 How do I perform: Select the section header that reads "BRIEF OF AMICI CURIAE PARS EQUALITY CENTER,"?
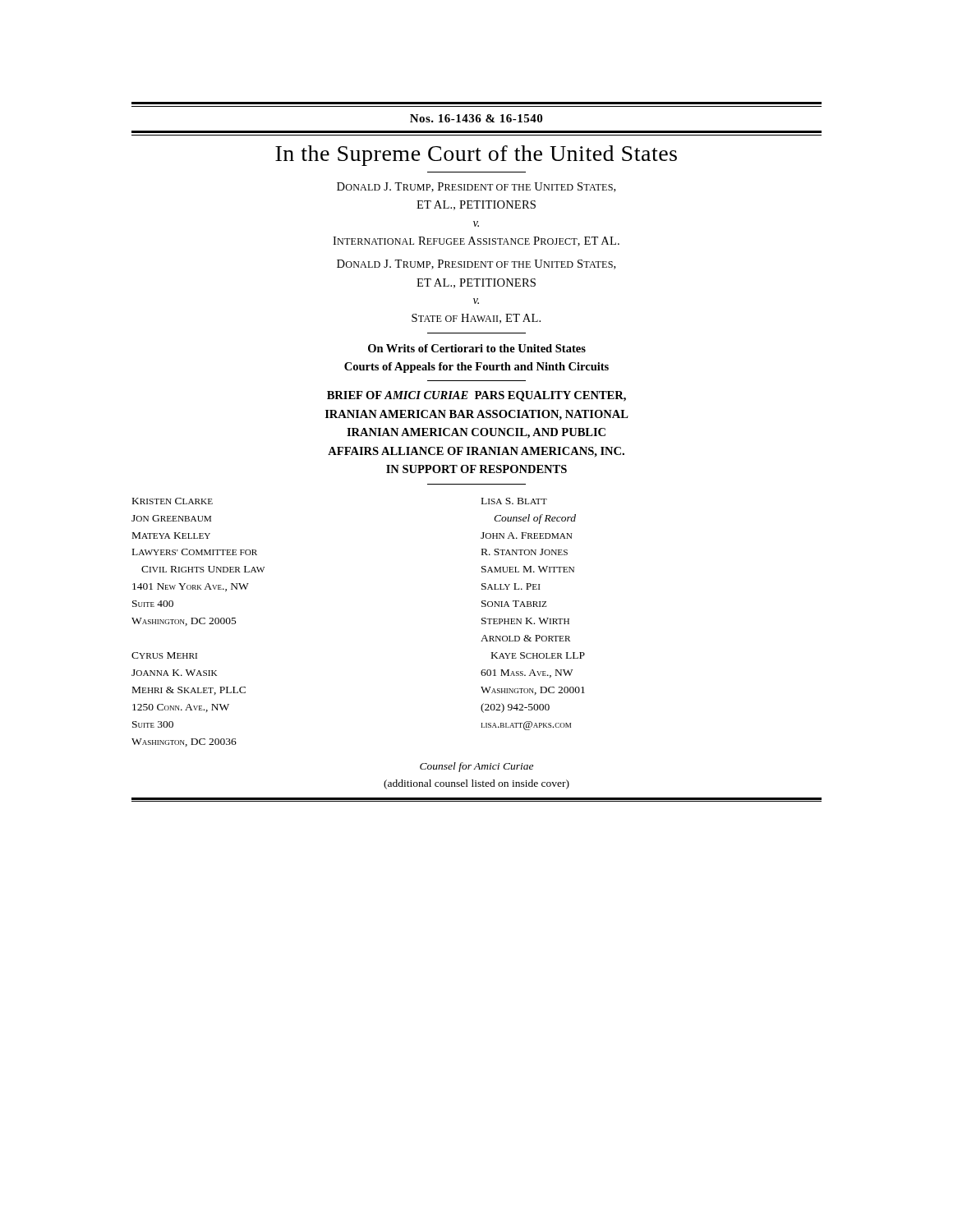tap(476, 432)
